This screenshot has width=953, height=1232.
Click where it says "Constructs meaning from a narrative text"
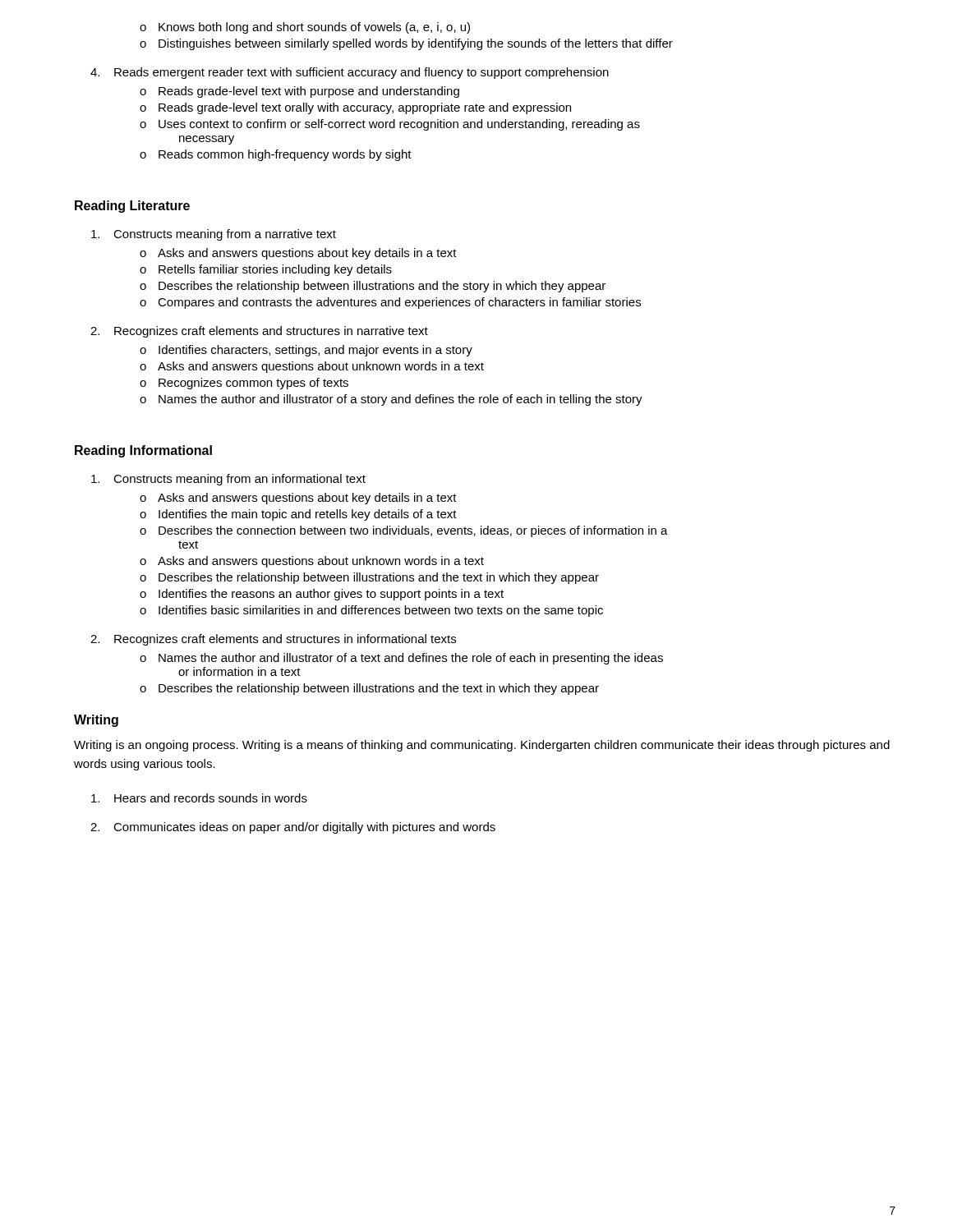[214, 235]
